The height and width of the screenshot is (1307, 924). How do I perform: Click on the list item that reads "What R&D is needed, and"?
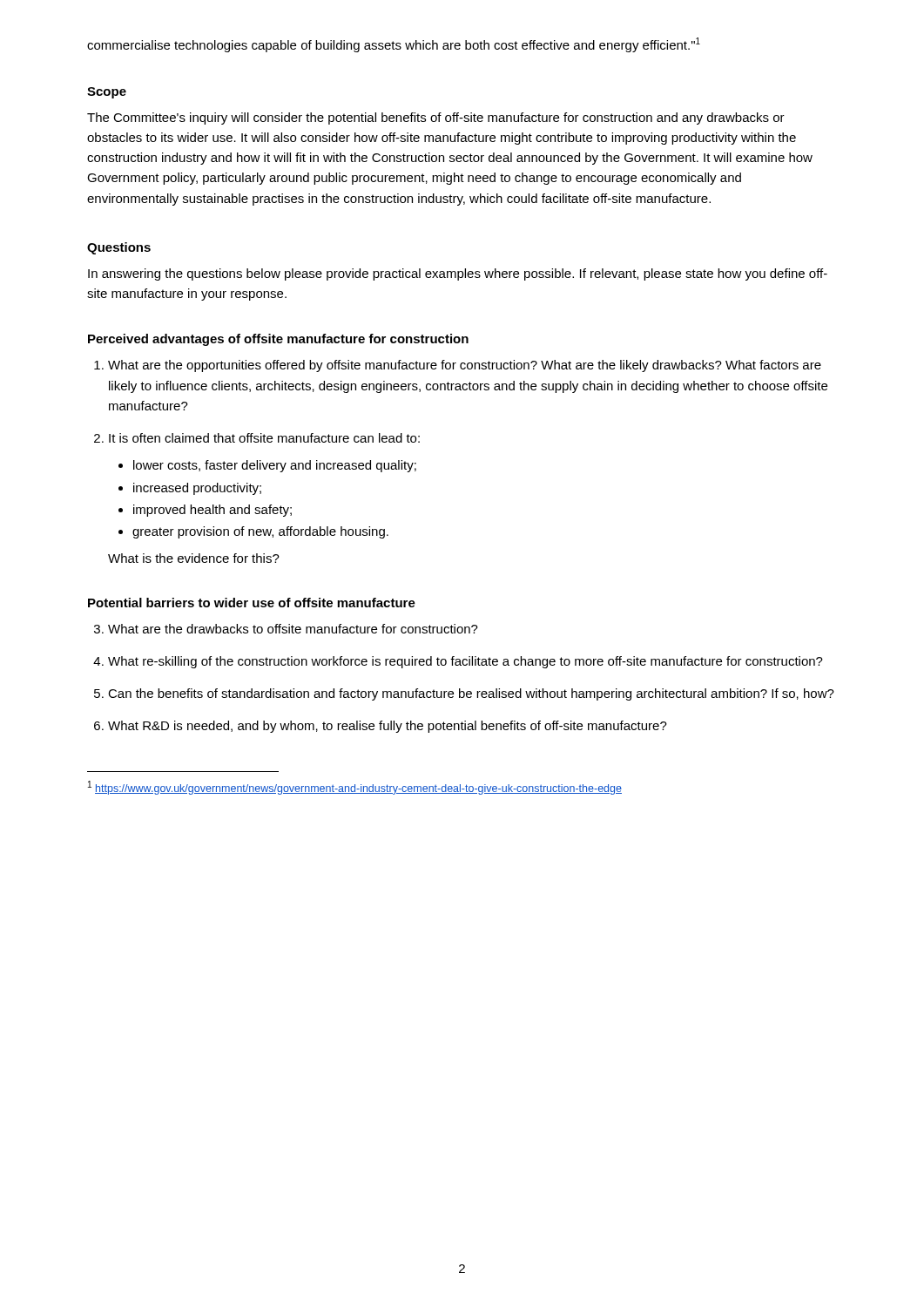pyautogui.click(x=387, y=726)
